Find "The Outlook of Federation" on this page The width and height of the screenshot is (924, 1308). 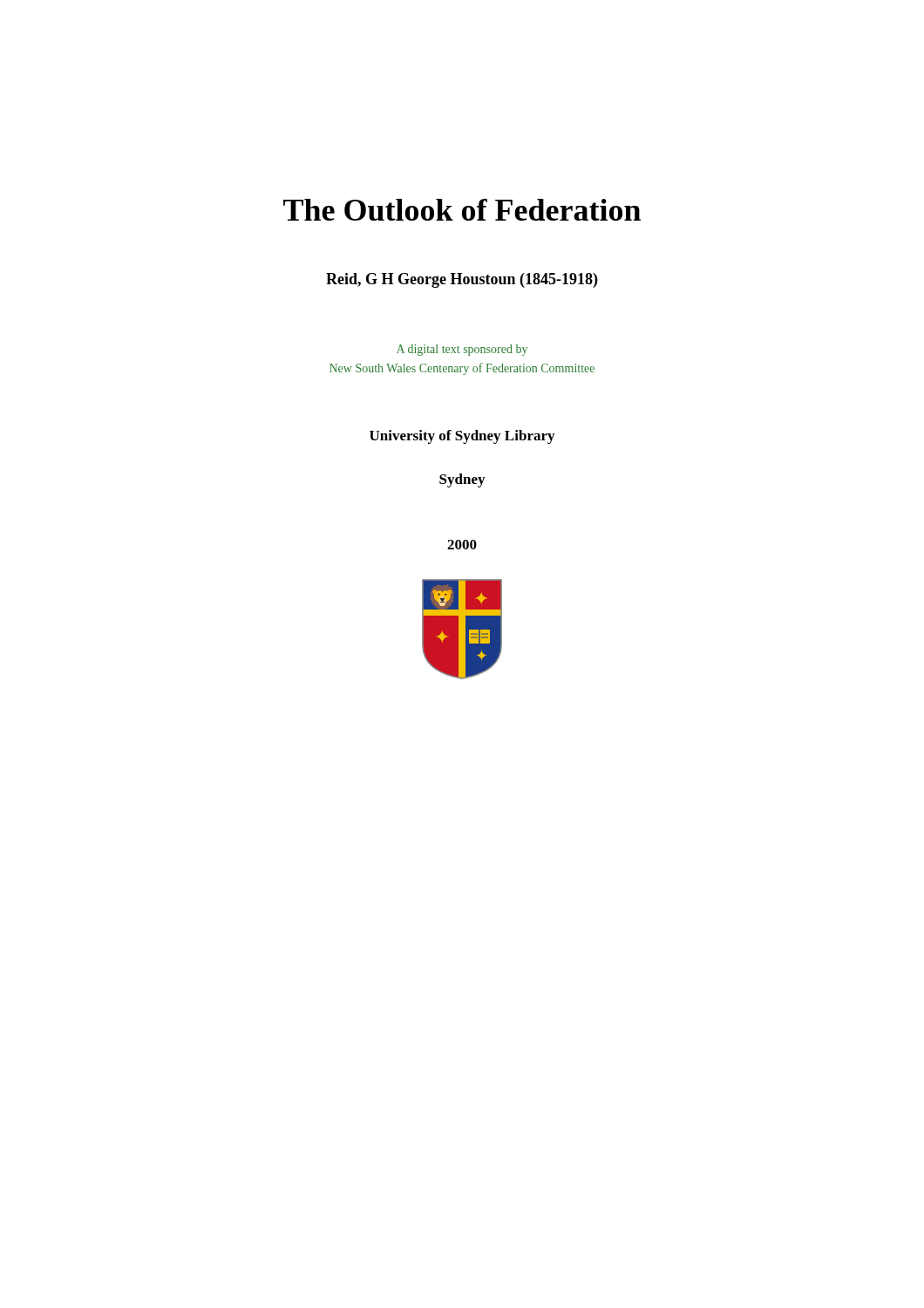point(462,210)
